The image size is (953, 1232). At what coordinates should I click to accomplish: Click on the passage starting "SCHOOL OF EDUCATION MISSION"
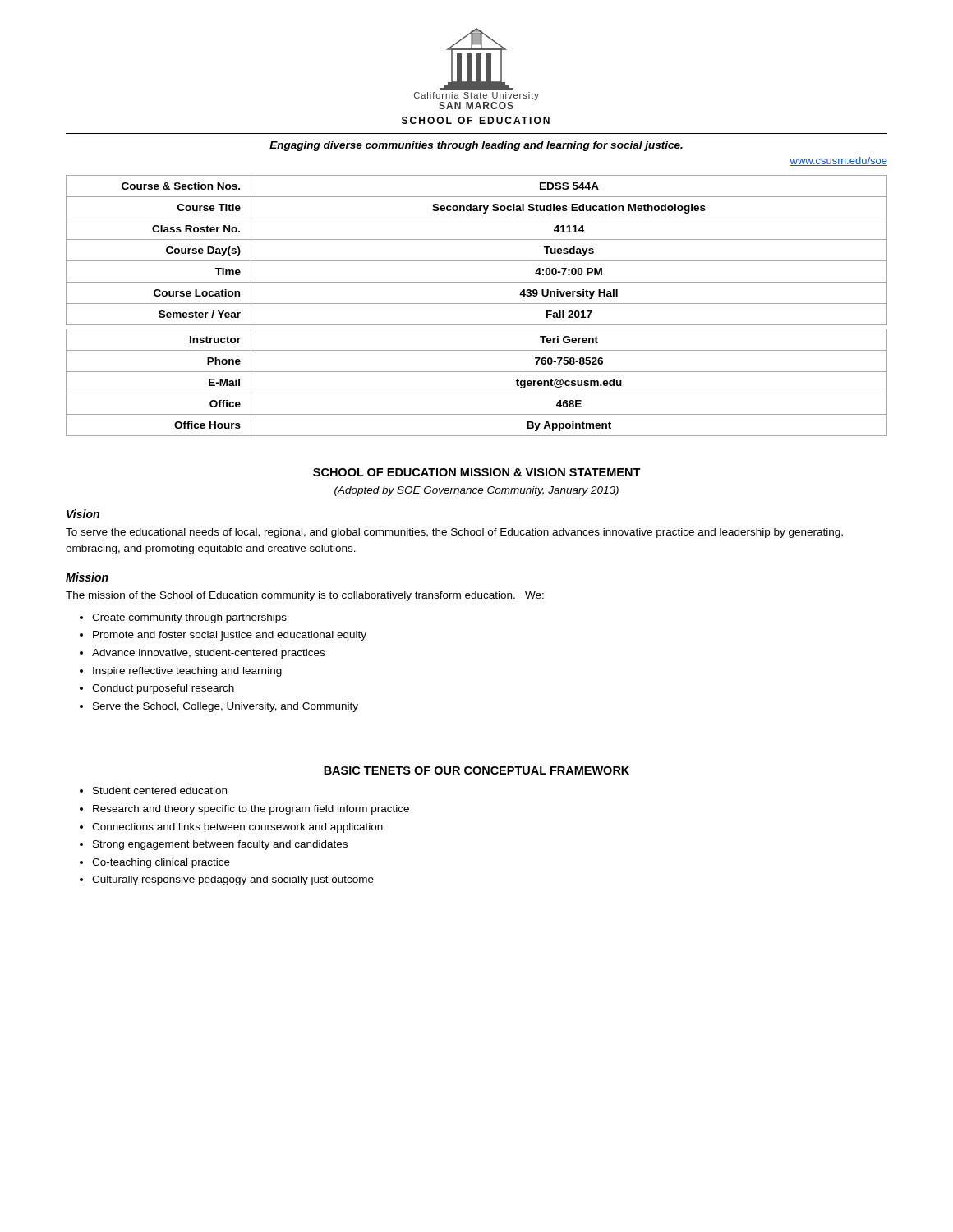[x=476, y=472]
